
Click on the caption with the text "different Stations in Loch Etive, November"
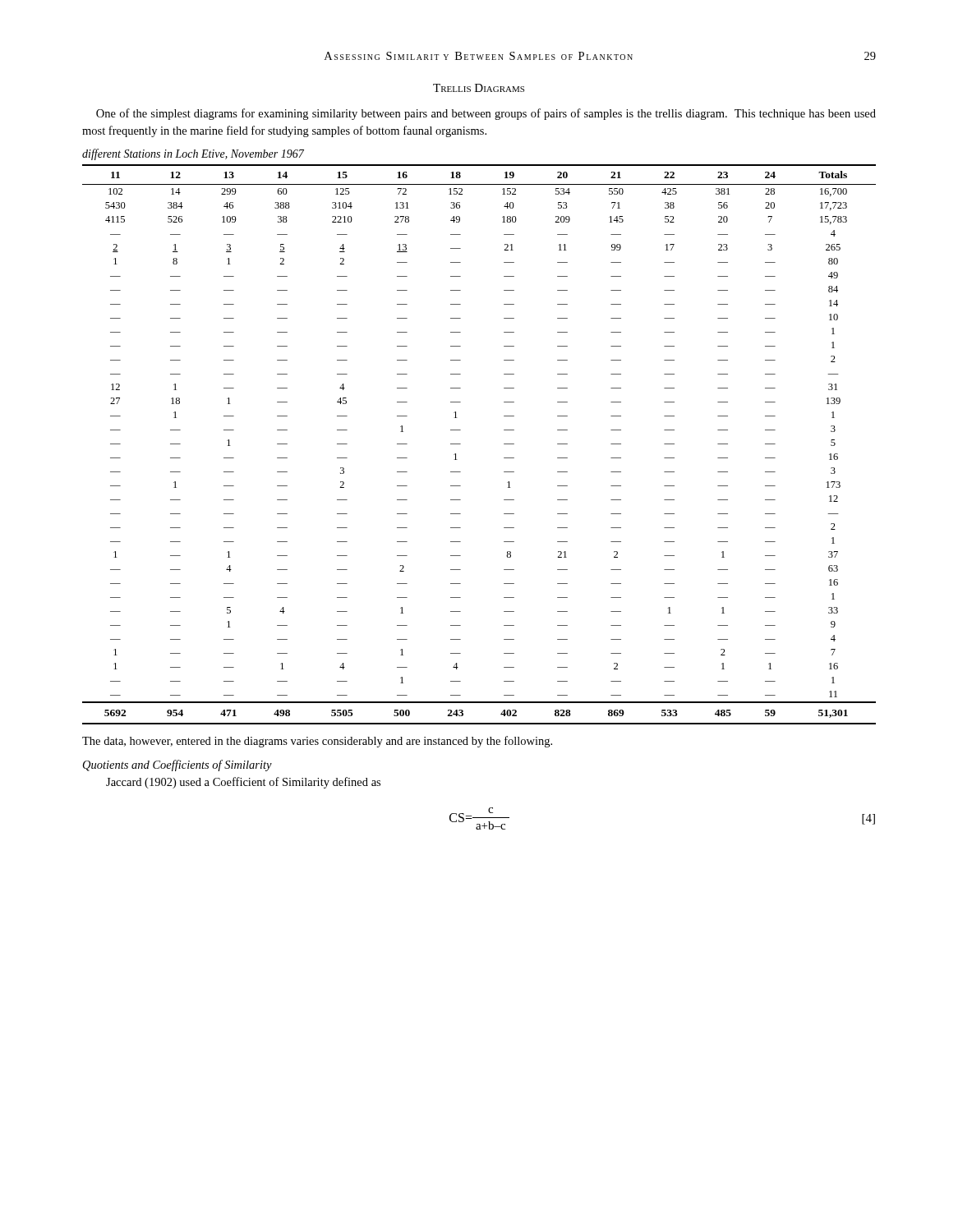point(193,154)
